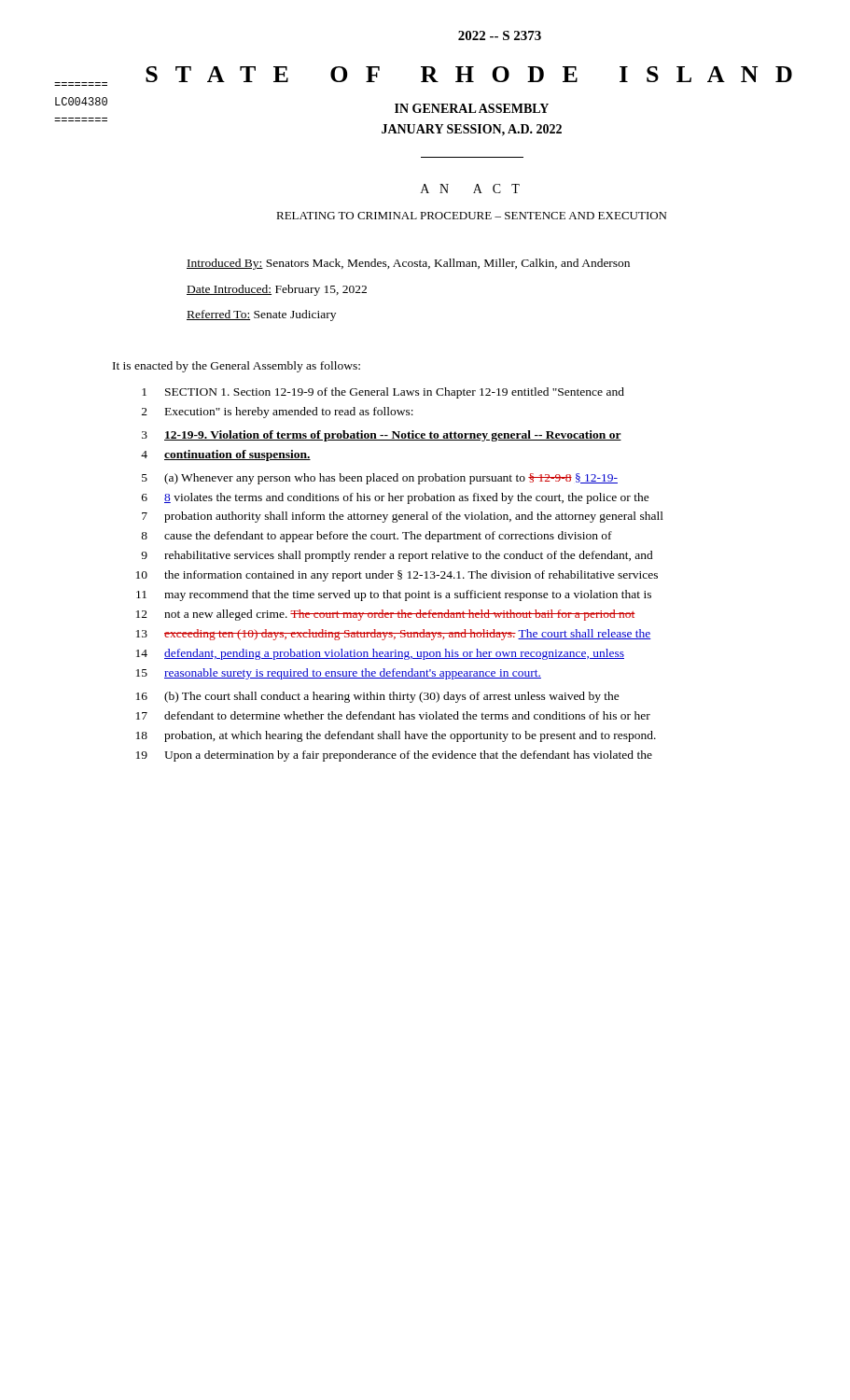Find the text starting "10 the information contained"
Image resolution: width=850 pixels, height=1400 pixels.
(446, 576)
